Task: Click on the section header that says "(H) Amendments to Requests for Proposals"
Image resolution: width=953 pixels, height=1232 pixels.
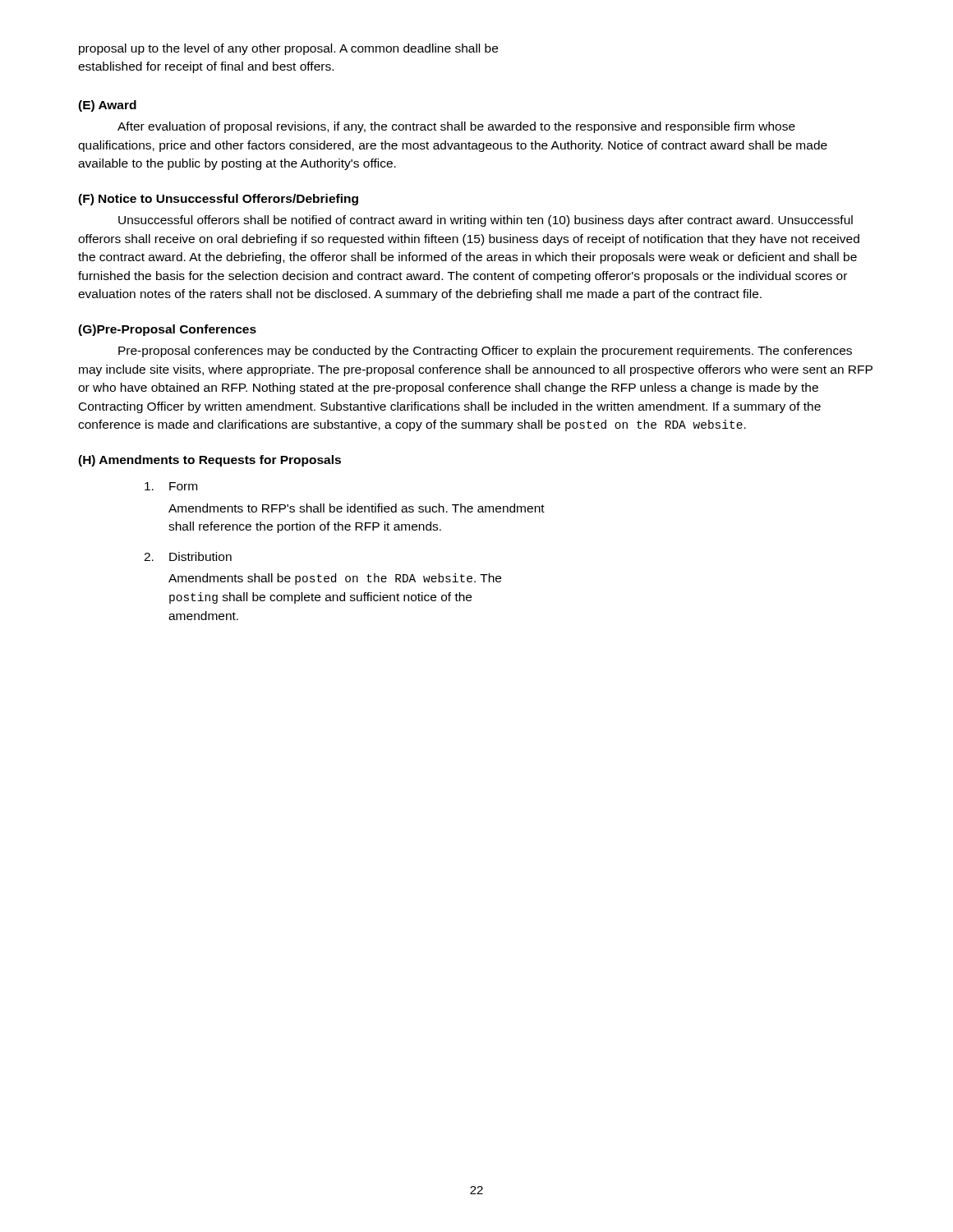Action: 210,460
